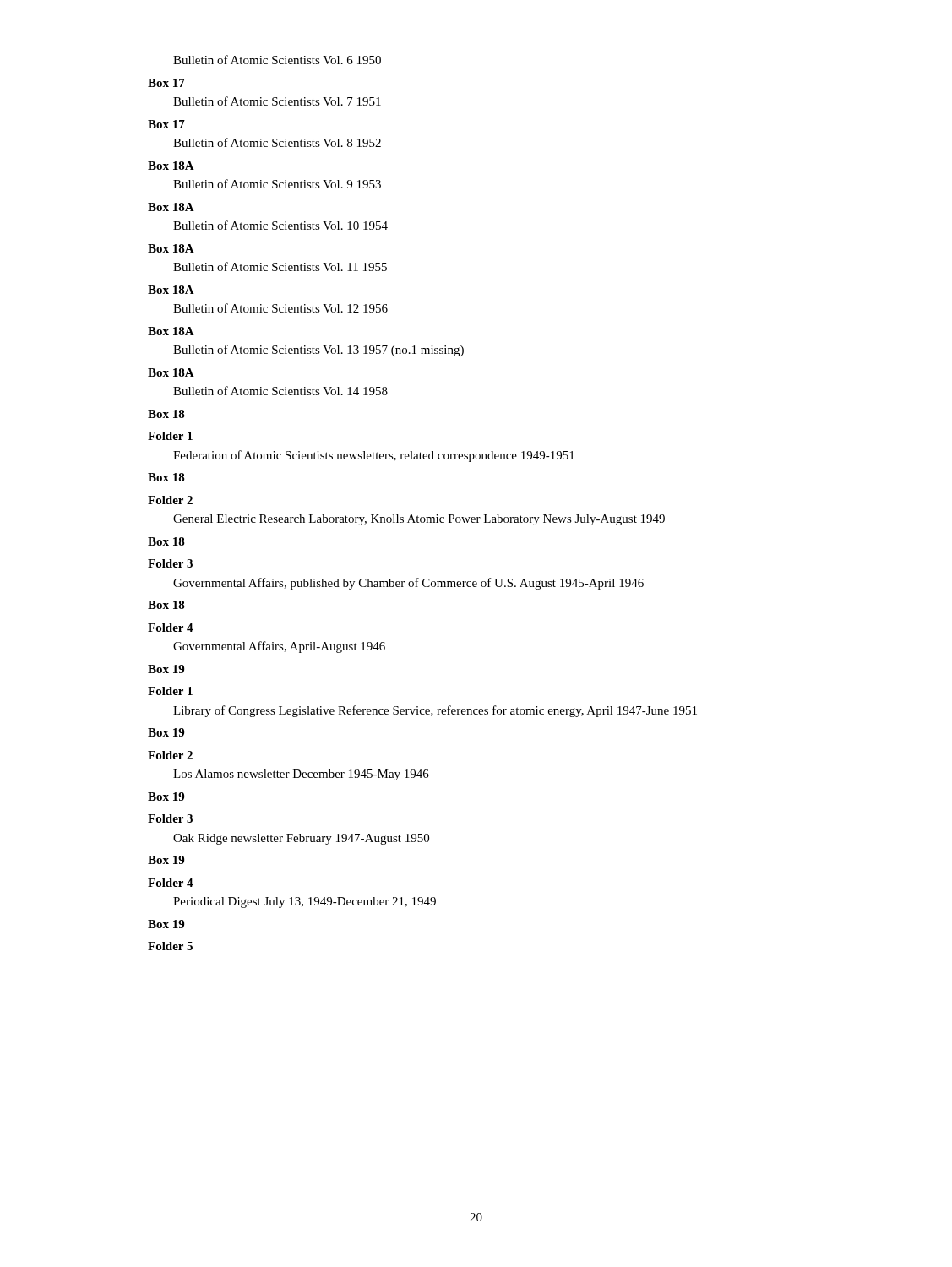
Task: Point to the text block starting "Federation of Atomic Scientists newsletters, related"
Action: tap(477, 455)
